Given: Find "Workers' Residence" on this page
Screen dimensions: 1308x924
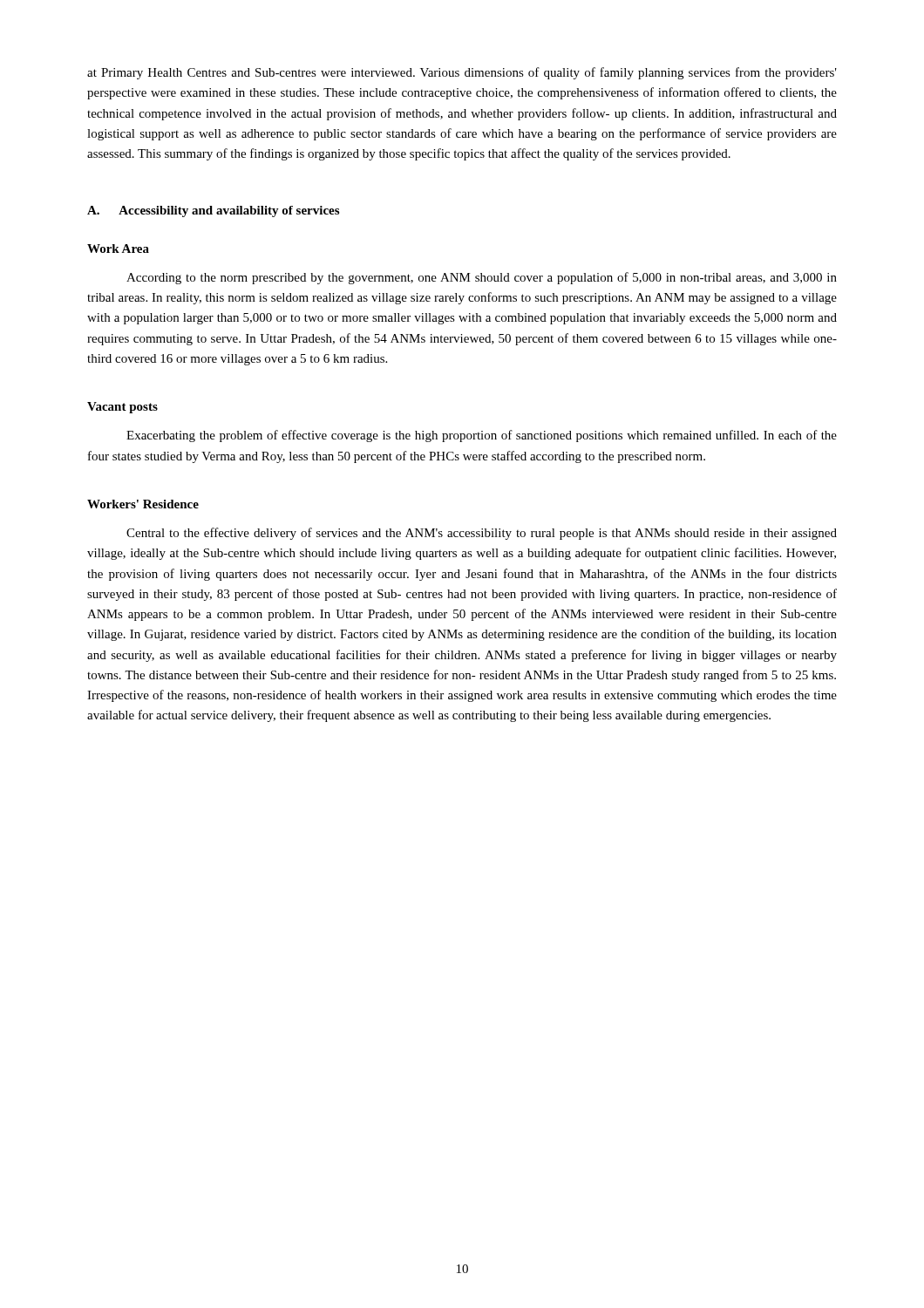Looking at the screenshot, I should (x=143, y=504).
